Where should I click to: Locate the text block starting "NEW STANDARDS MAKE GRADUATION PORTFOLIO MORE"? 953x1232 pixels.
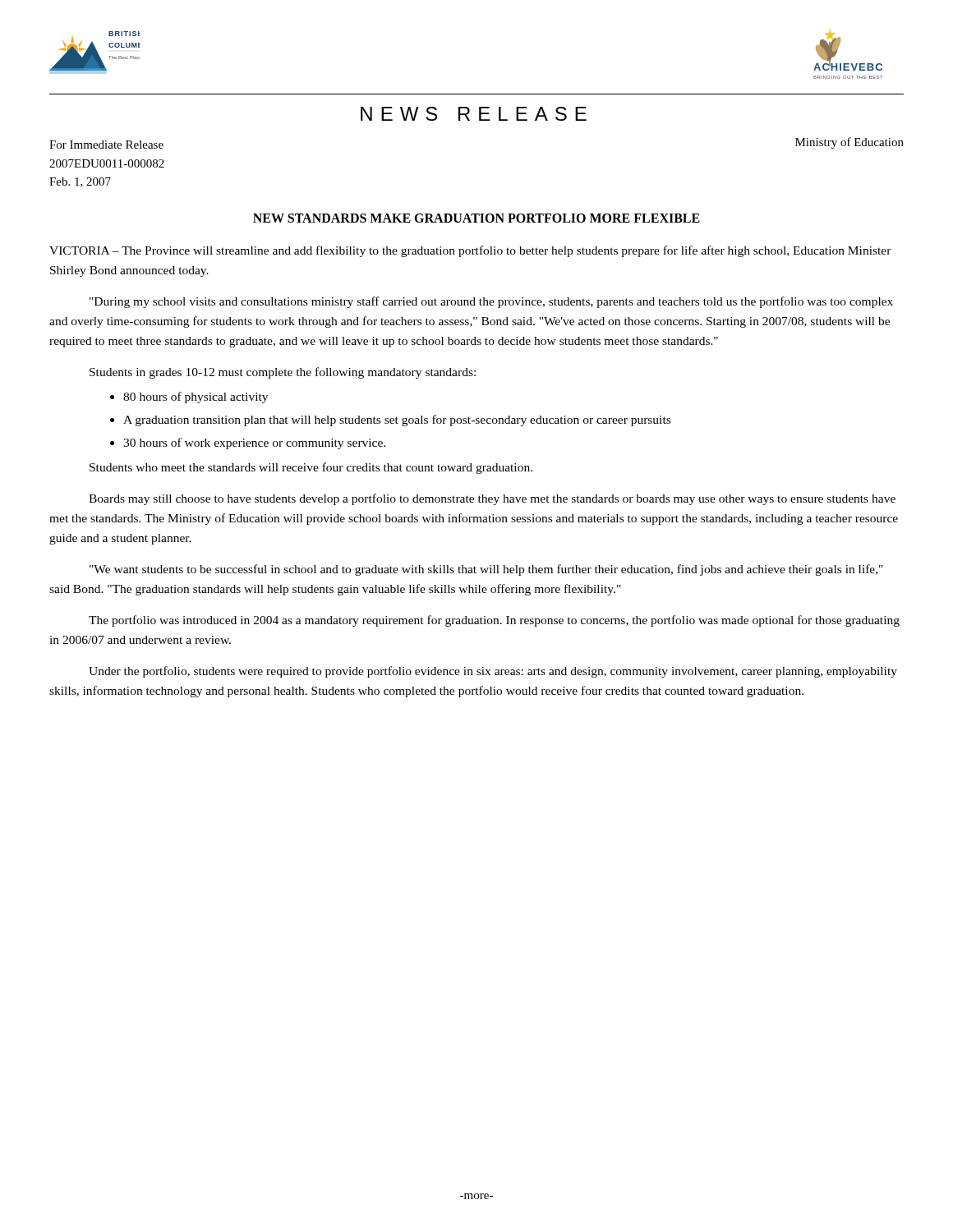click(476, 218)
